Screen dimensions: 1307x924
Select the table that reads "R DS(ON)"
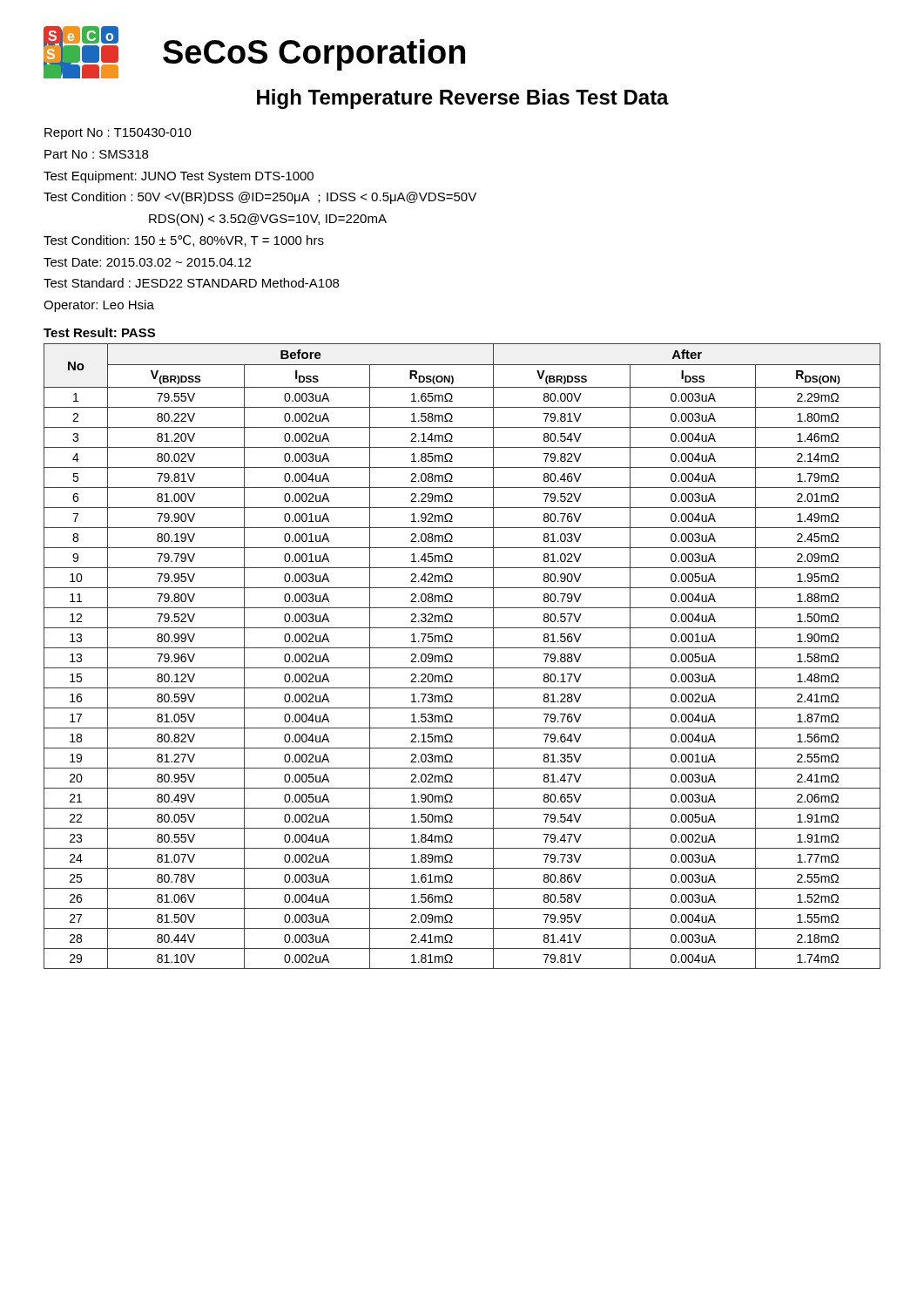(x=462, y=656)
